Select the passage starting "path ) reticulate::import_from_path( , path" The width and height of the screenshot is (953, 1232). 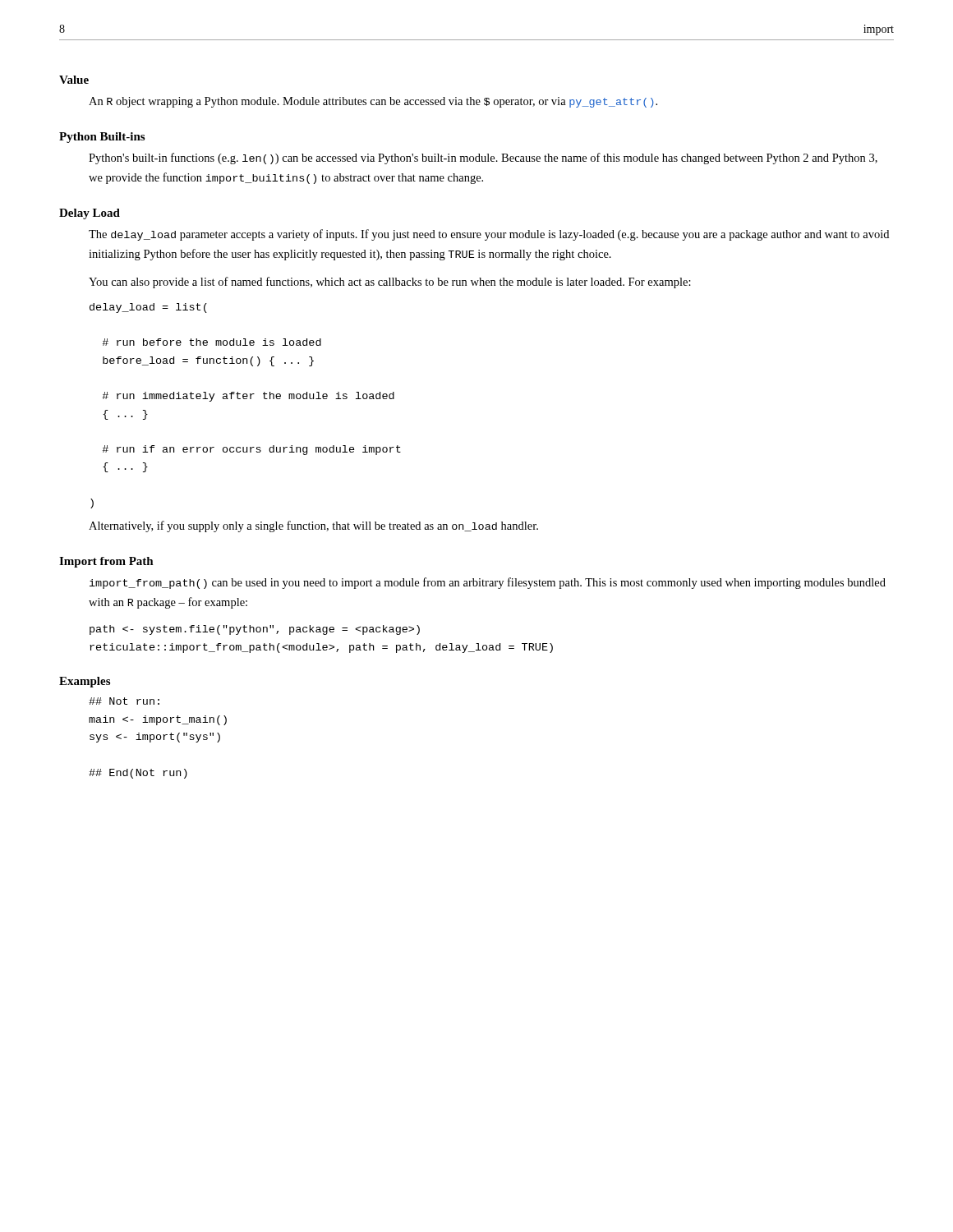pyautogui.click(x=322, y=638)
